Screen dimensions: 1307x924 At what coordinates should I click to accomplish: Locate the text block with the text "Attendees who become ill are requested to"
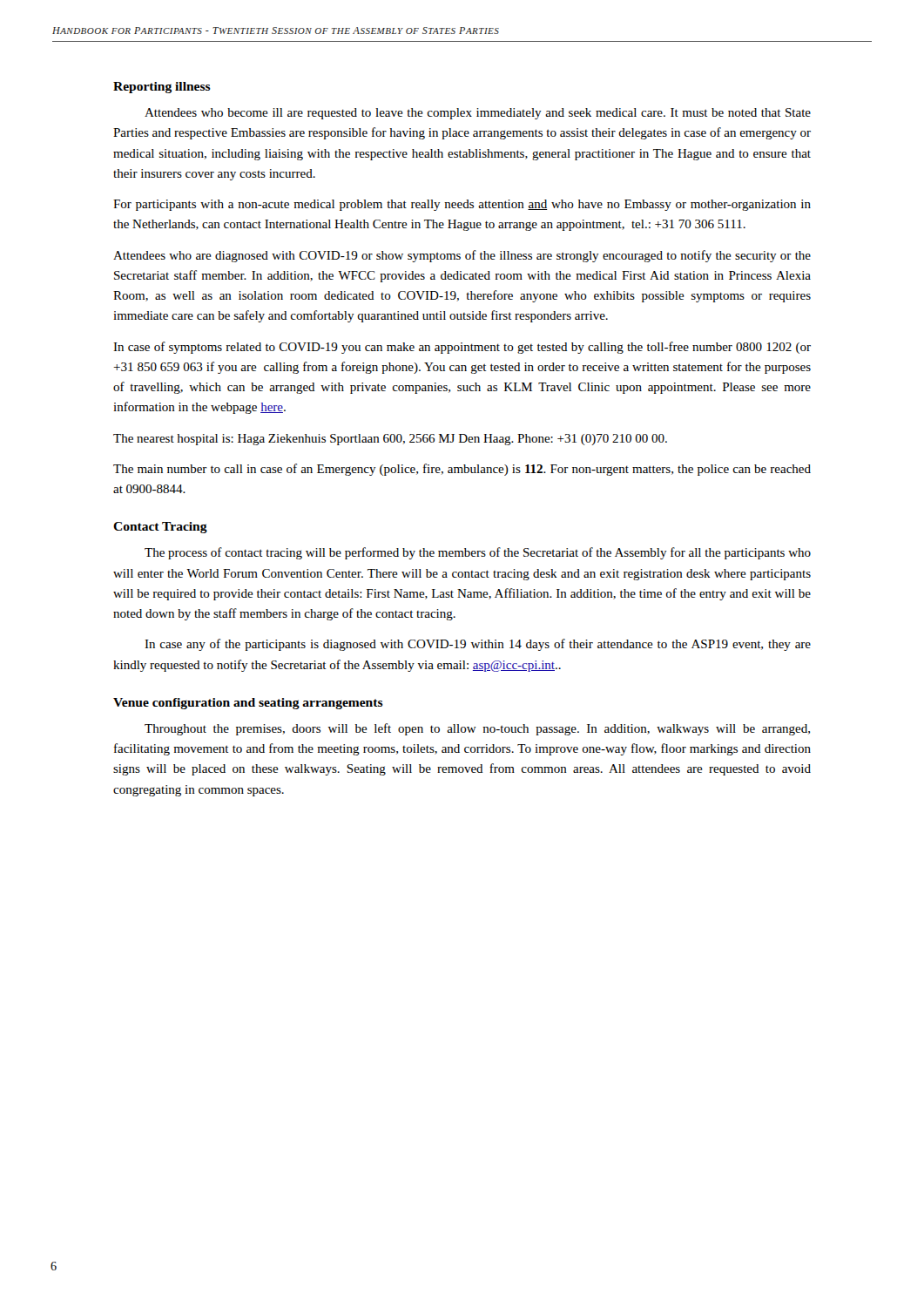pos(462,143)
